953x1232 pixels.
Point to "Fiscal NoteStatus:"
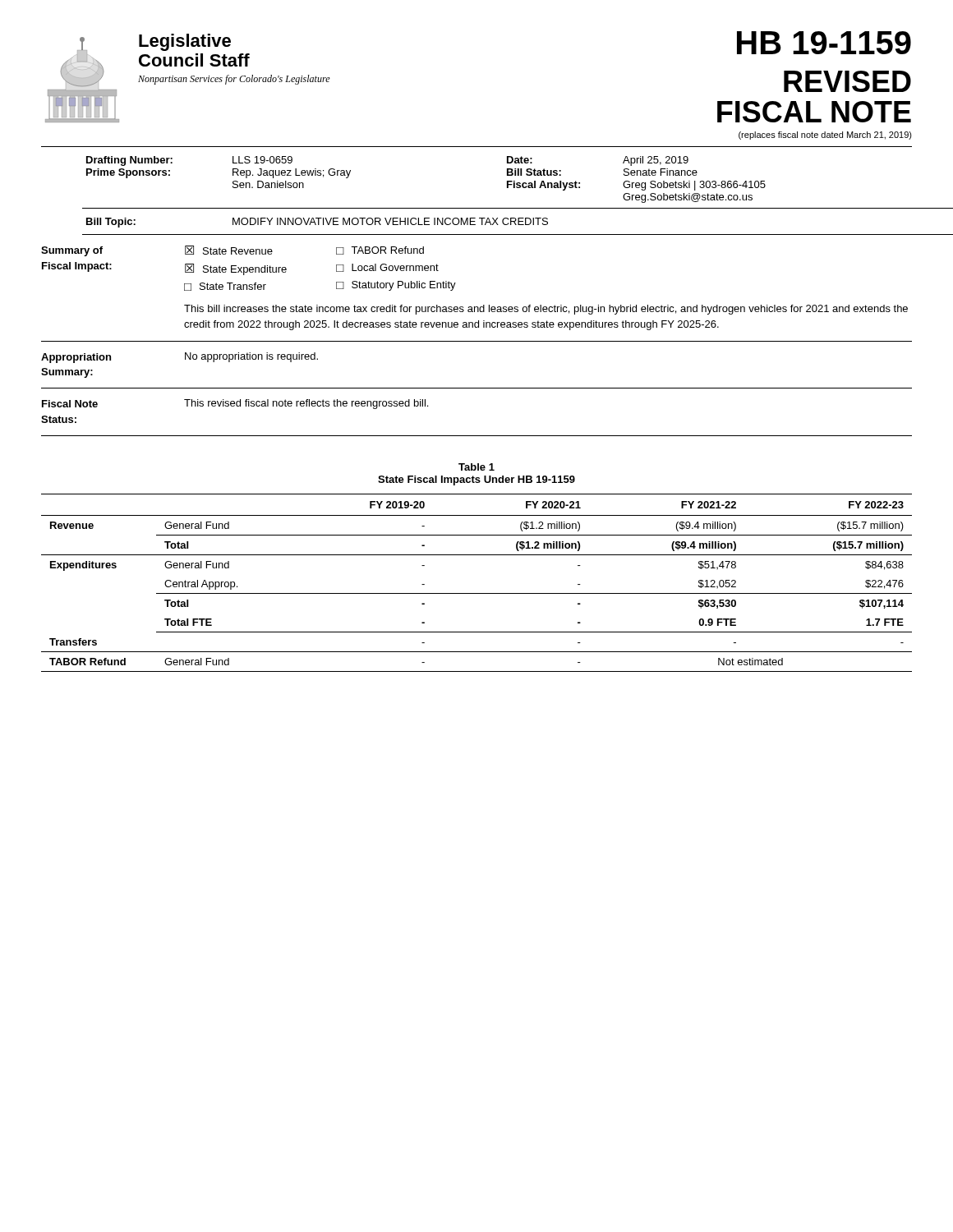[70, 411]
